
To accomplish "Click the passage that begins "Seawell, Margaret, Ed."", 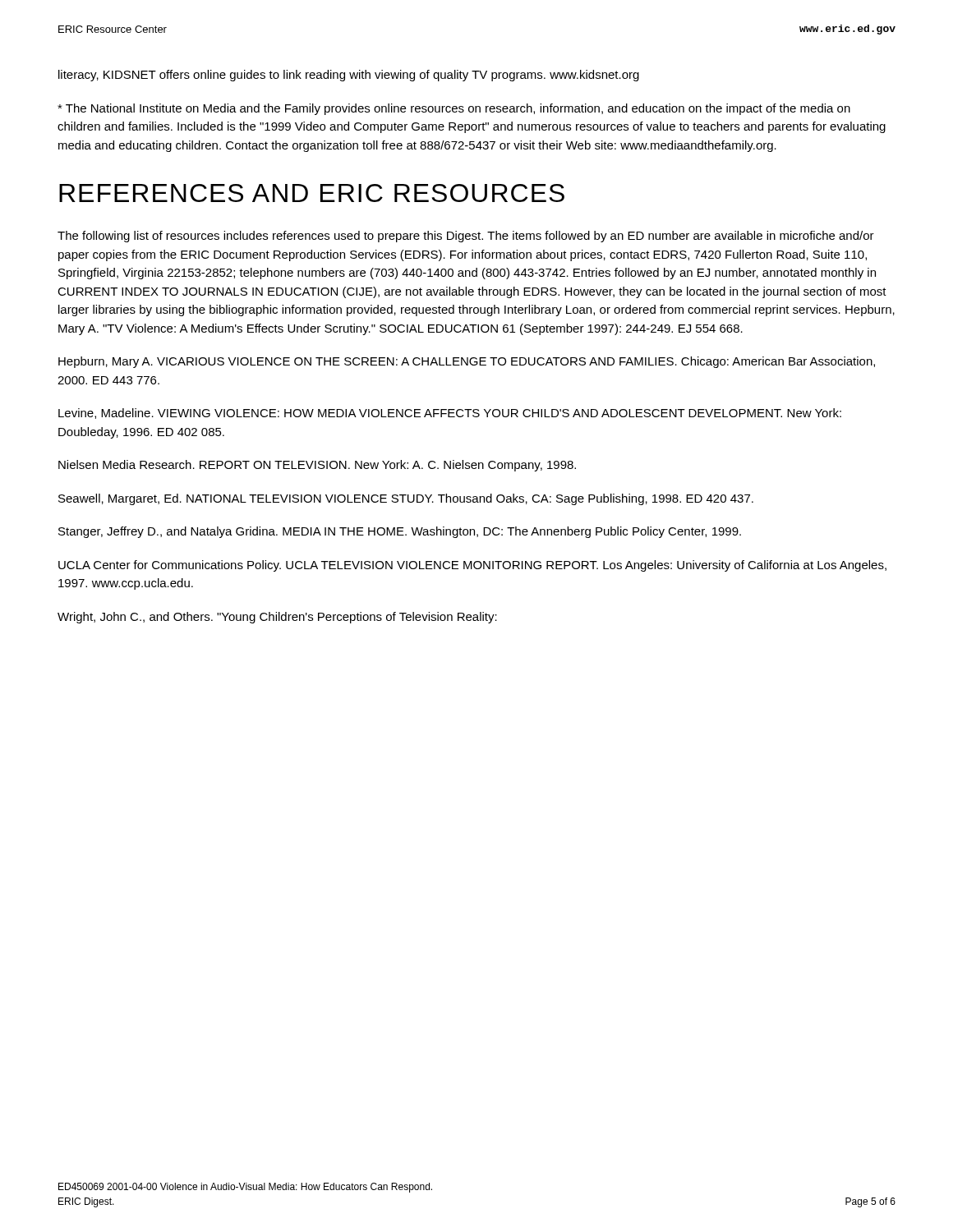I will point(406,498).
